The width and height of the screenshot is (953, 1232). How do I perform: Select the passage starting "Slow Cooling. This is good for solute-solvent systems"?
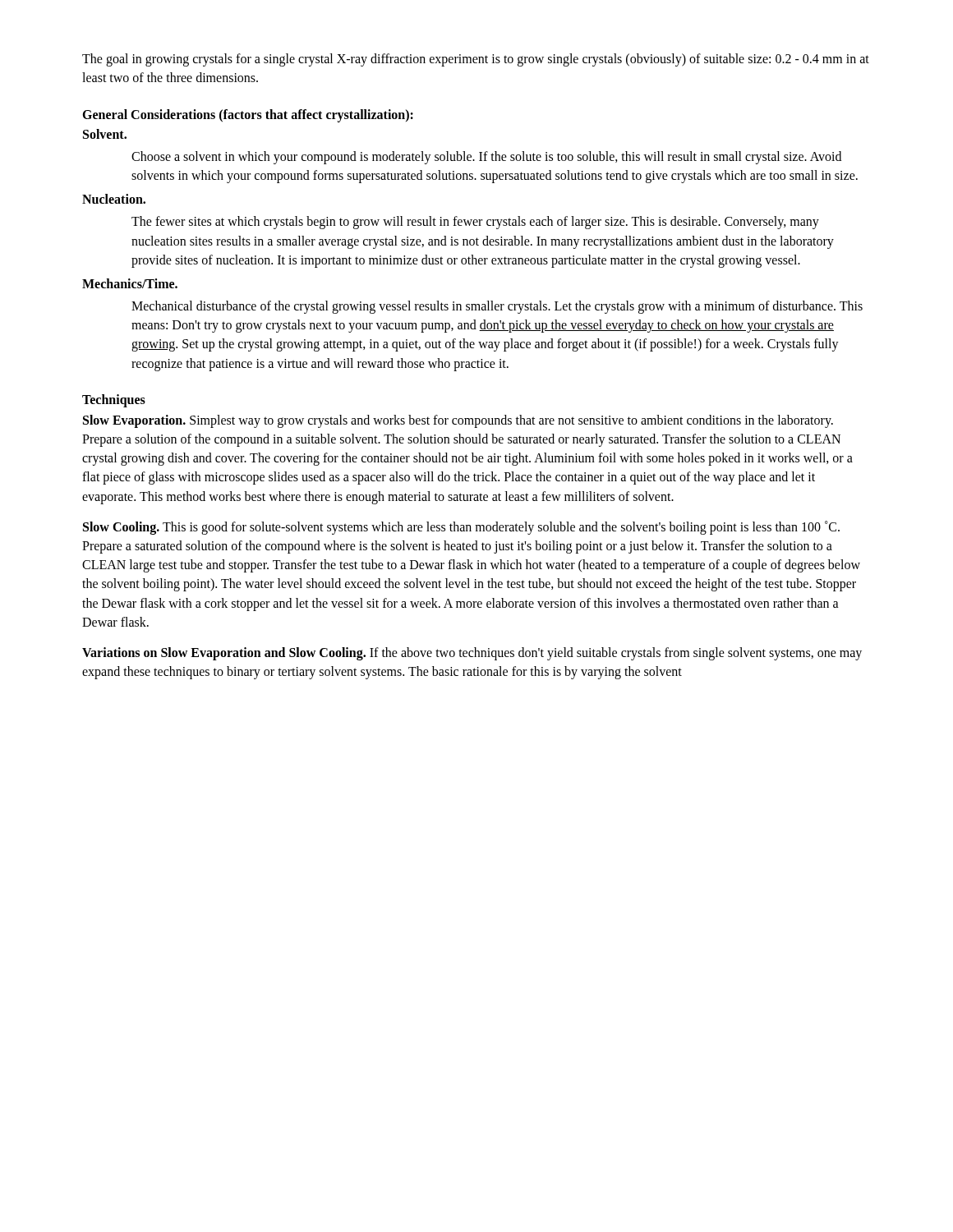471,574
